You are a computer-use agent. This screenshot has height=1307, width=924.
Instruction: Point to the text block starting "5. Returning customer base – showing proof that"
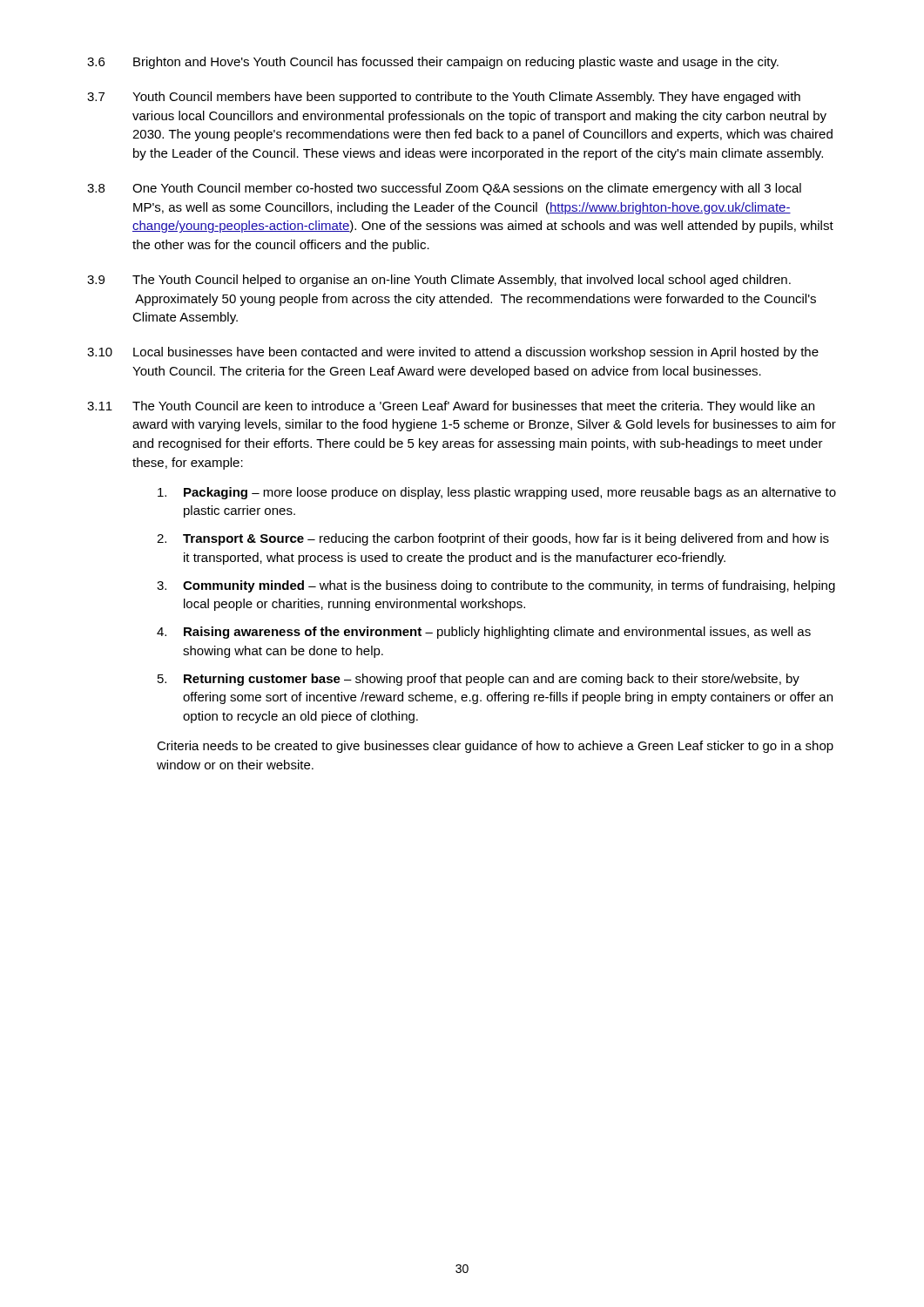[x=497, y=697]
